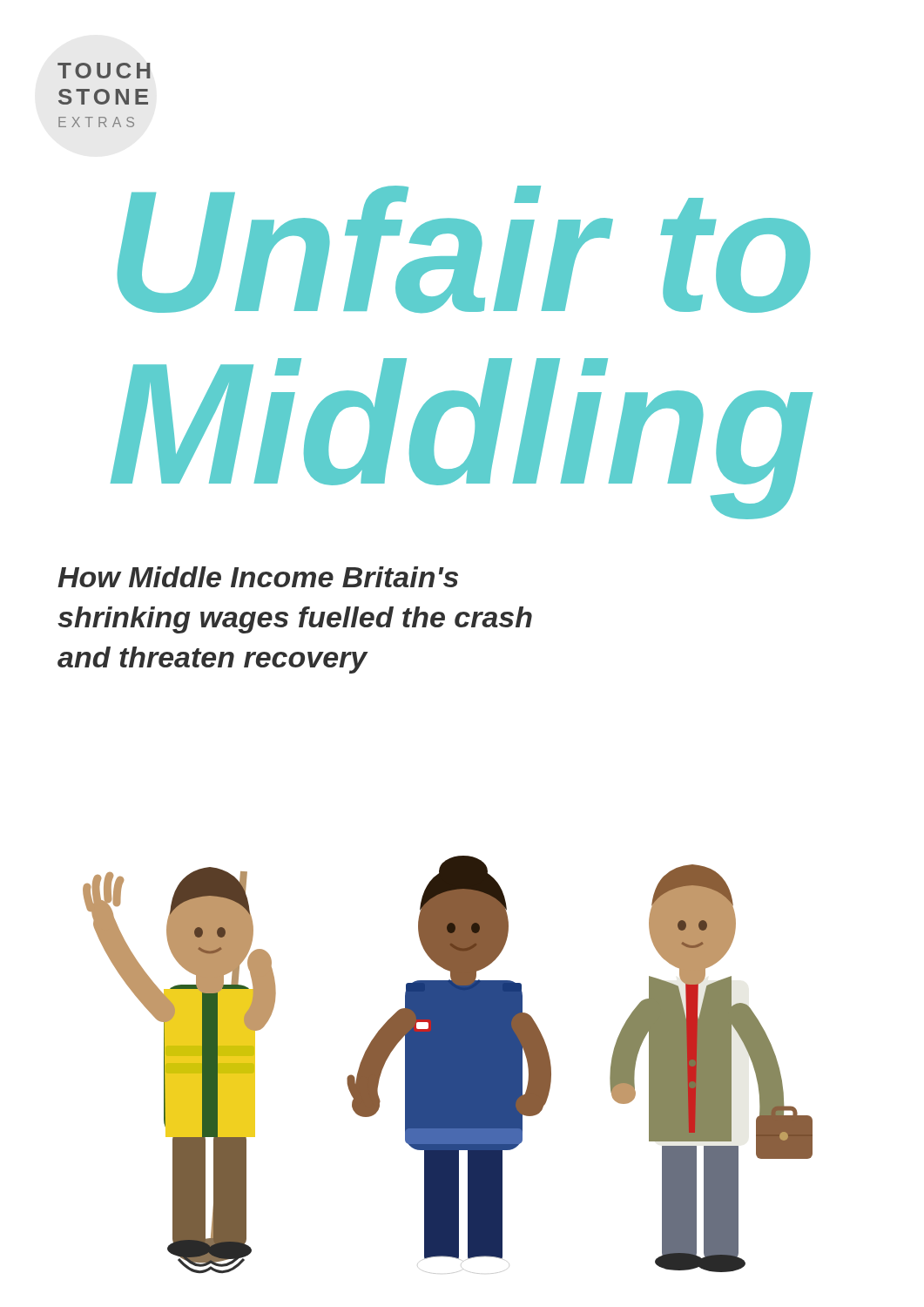Screen dimensions: 1307x924
Task: Find the logo
Action: tap(103, 94)
